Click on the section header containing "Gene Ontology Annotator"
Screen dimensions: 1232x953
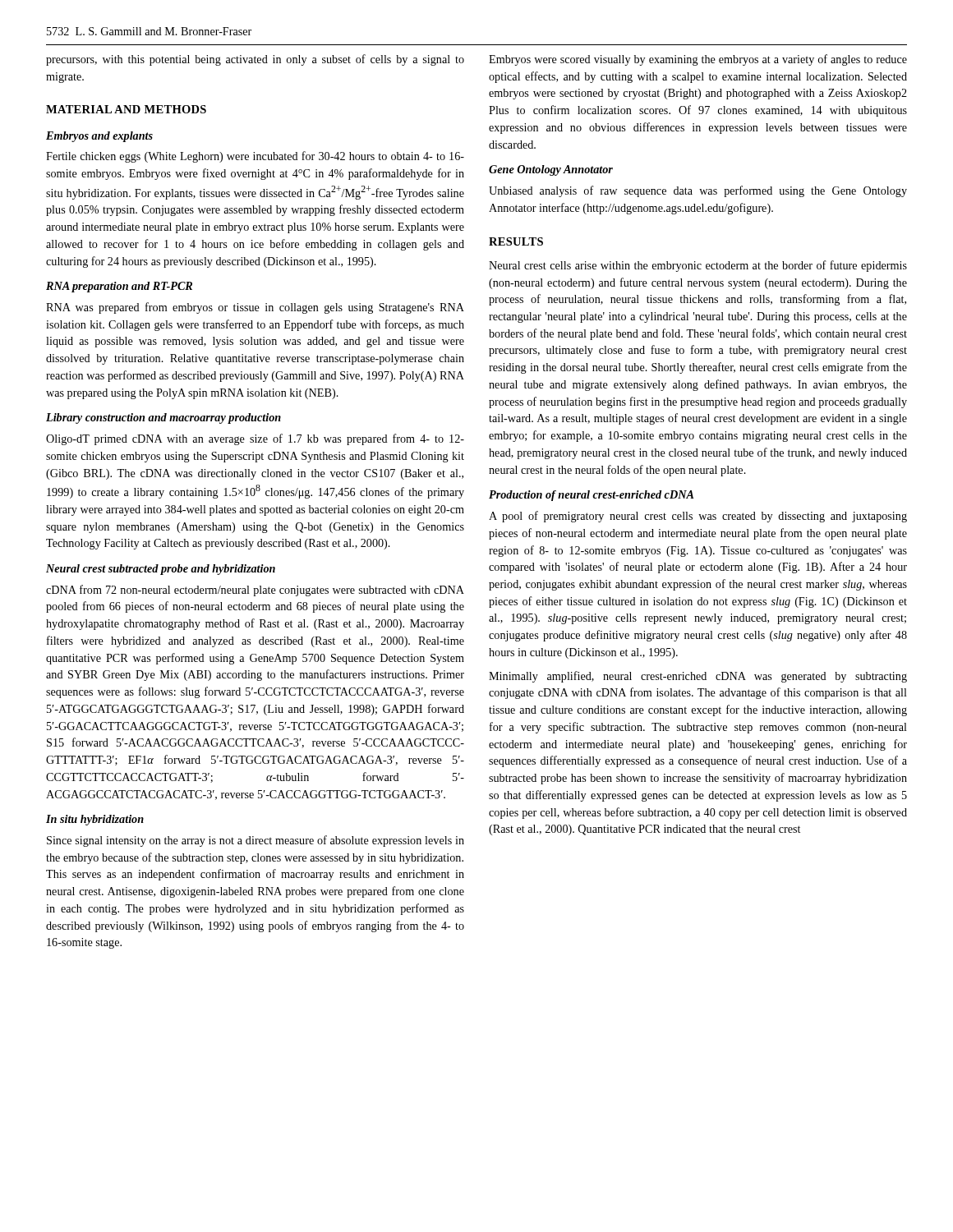click(551, 170)
